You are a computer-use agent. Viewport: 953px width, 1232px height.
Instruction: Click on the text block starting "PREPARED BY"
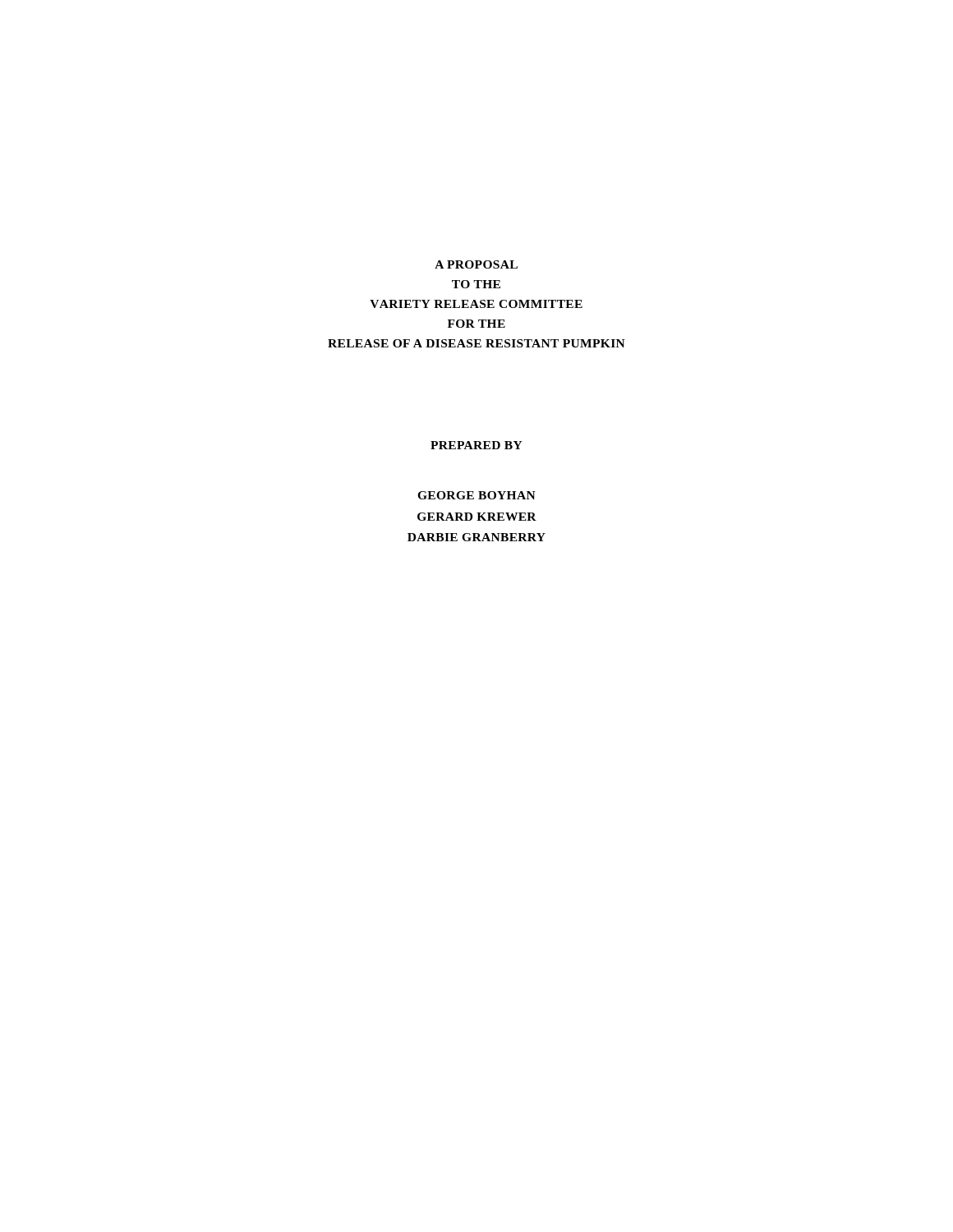[x=476, y=445]
